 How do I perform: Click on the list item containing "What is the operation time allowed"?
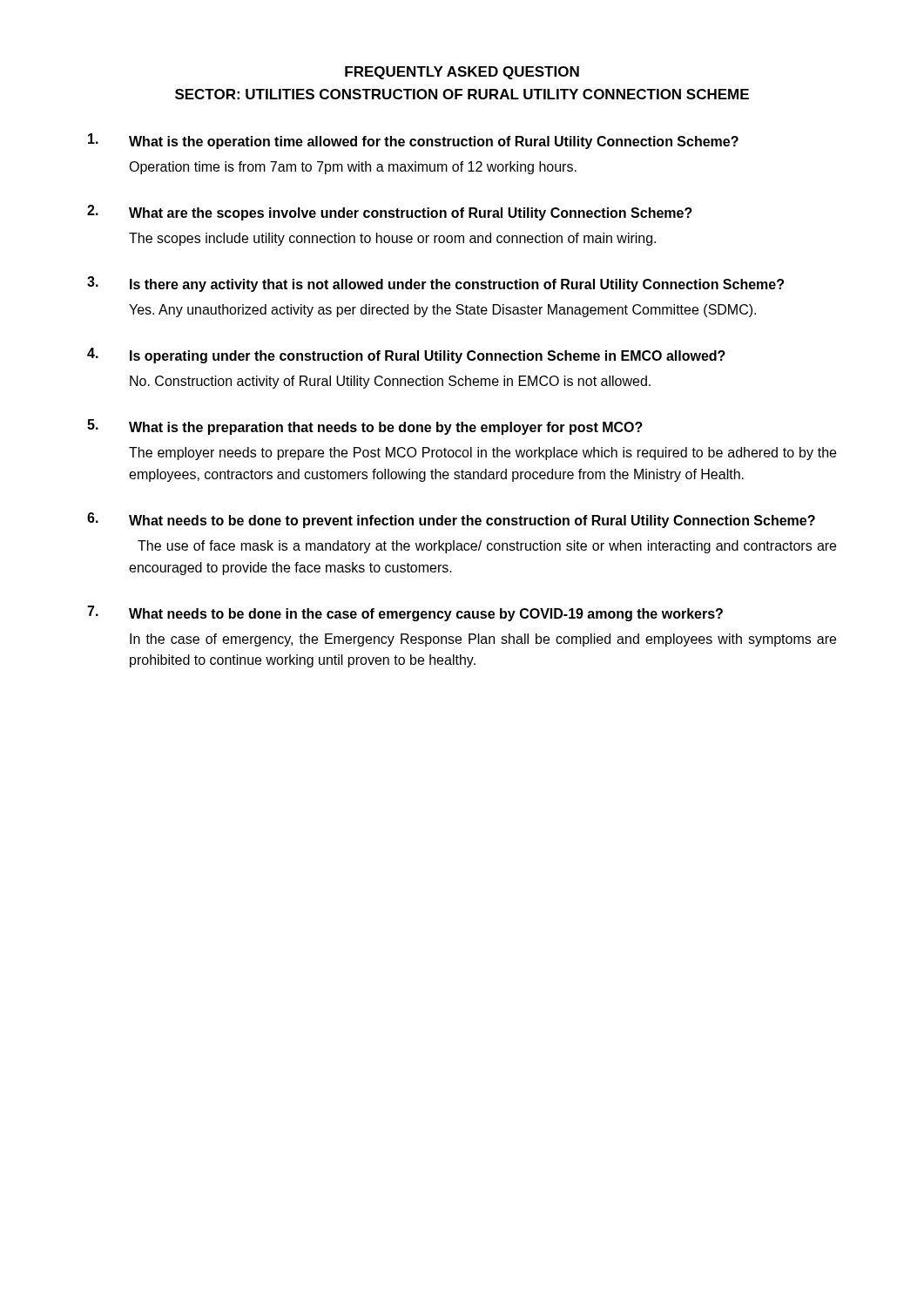click(462, 155)
